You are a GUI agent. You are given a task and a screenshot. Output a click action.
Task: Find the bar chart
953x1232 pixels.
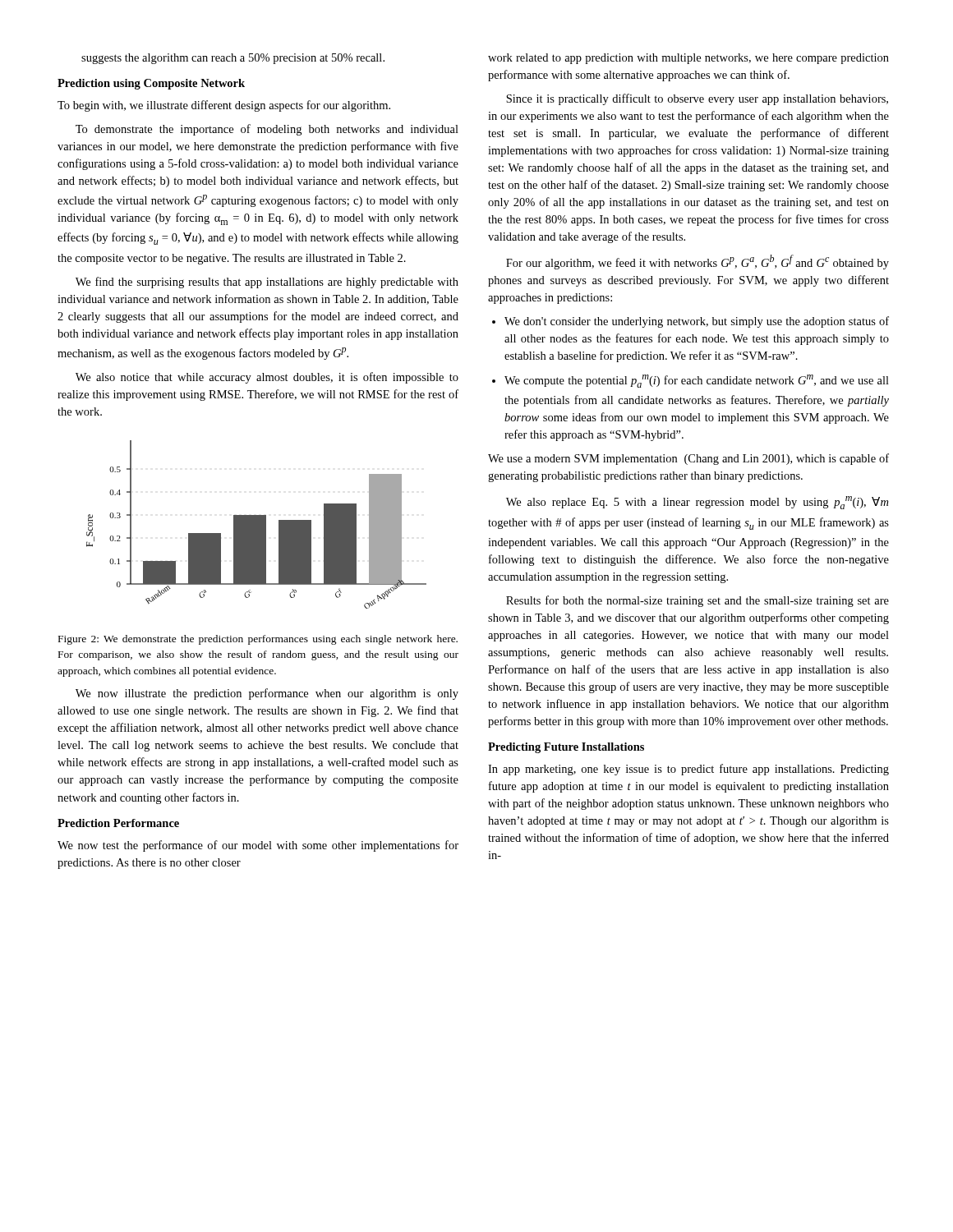pos(258,529)
